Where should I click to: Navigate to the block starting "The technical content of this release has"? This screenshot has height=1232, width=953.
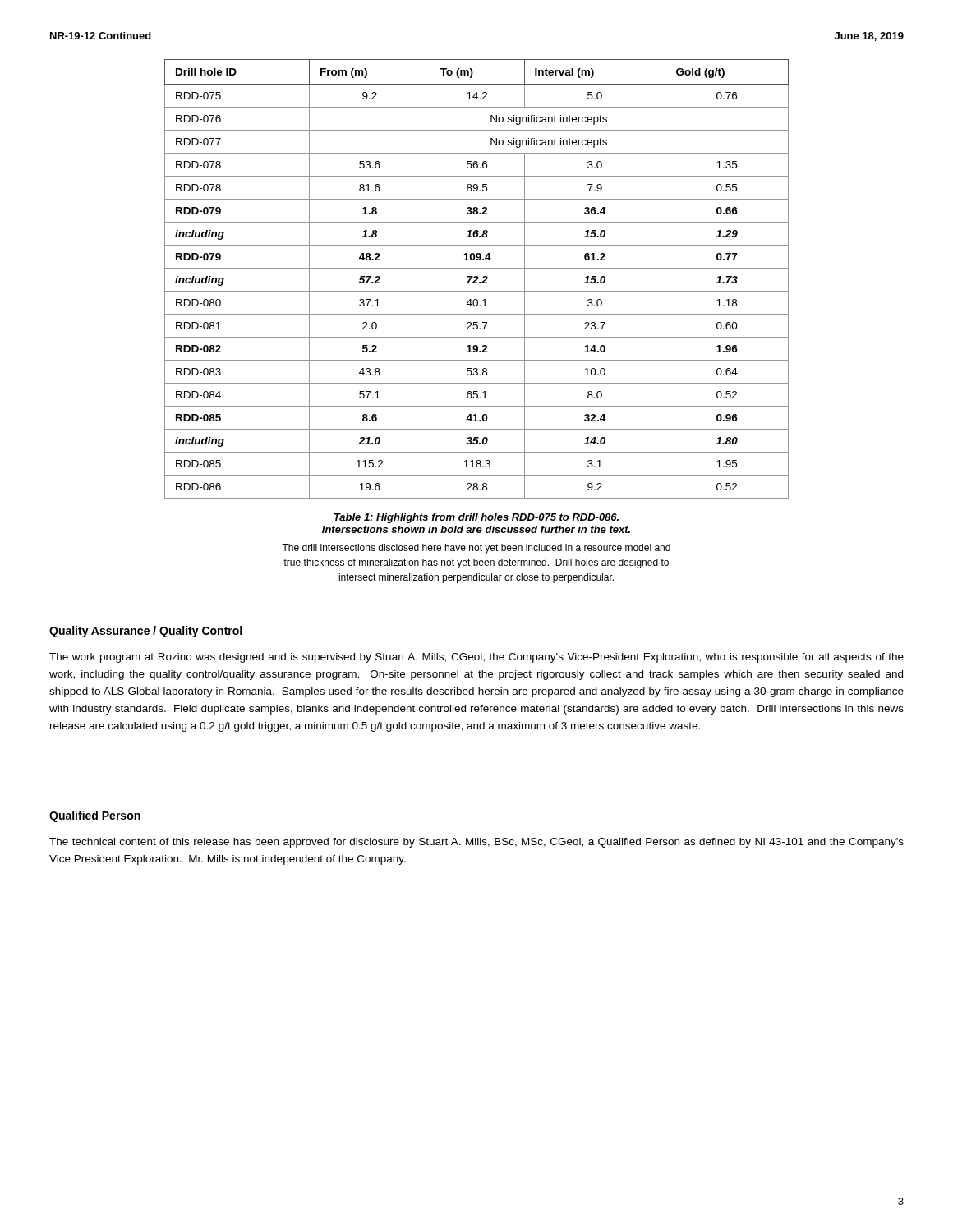476,850
